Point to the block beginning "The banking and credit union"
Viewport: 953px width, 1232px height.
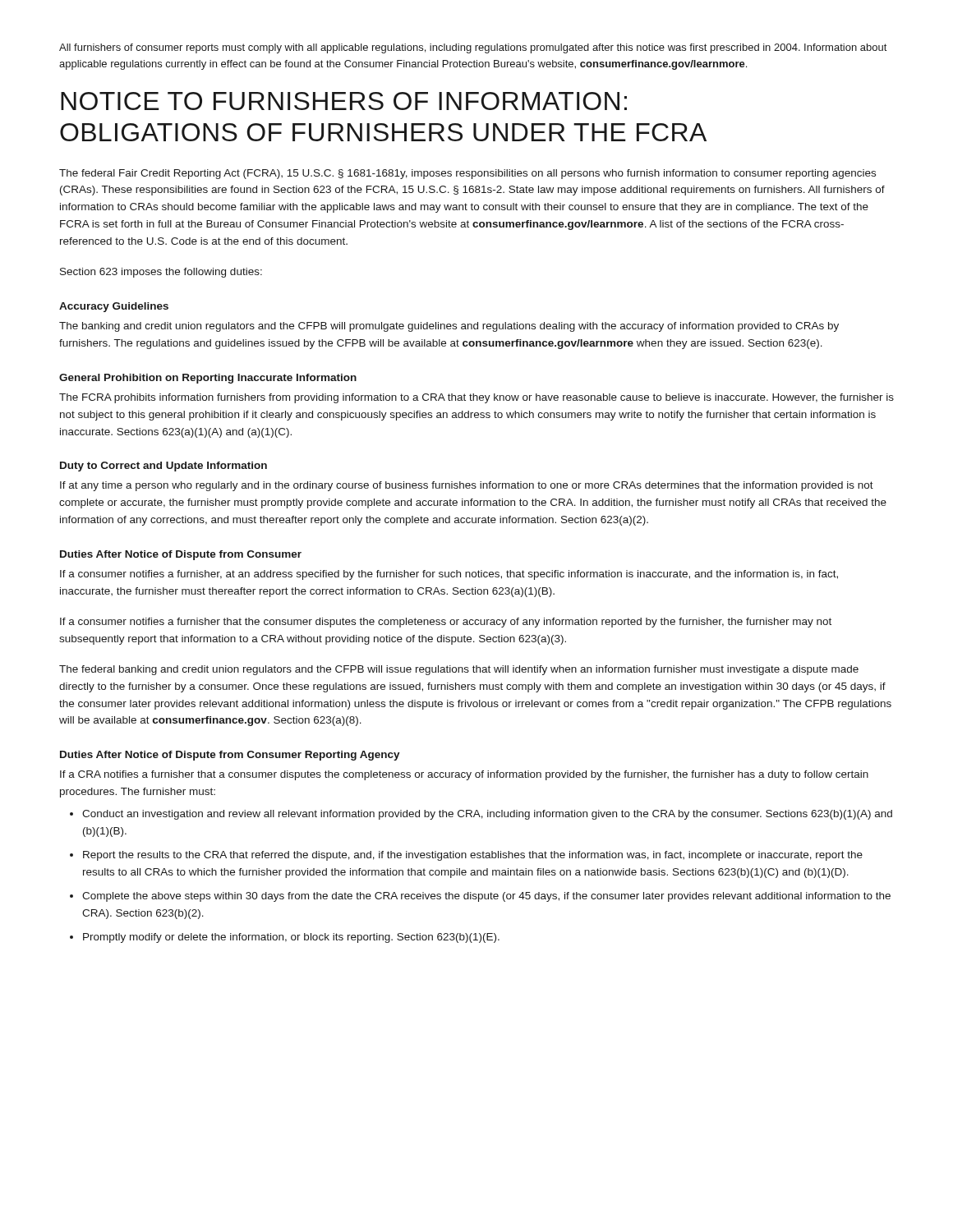449,334
